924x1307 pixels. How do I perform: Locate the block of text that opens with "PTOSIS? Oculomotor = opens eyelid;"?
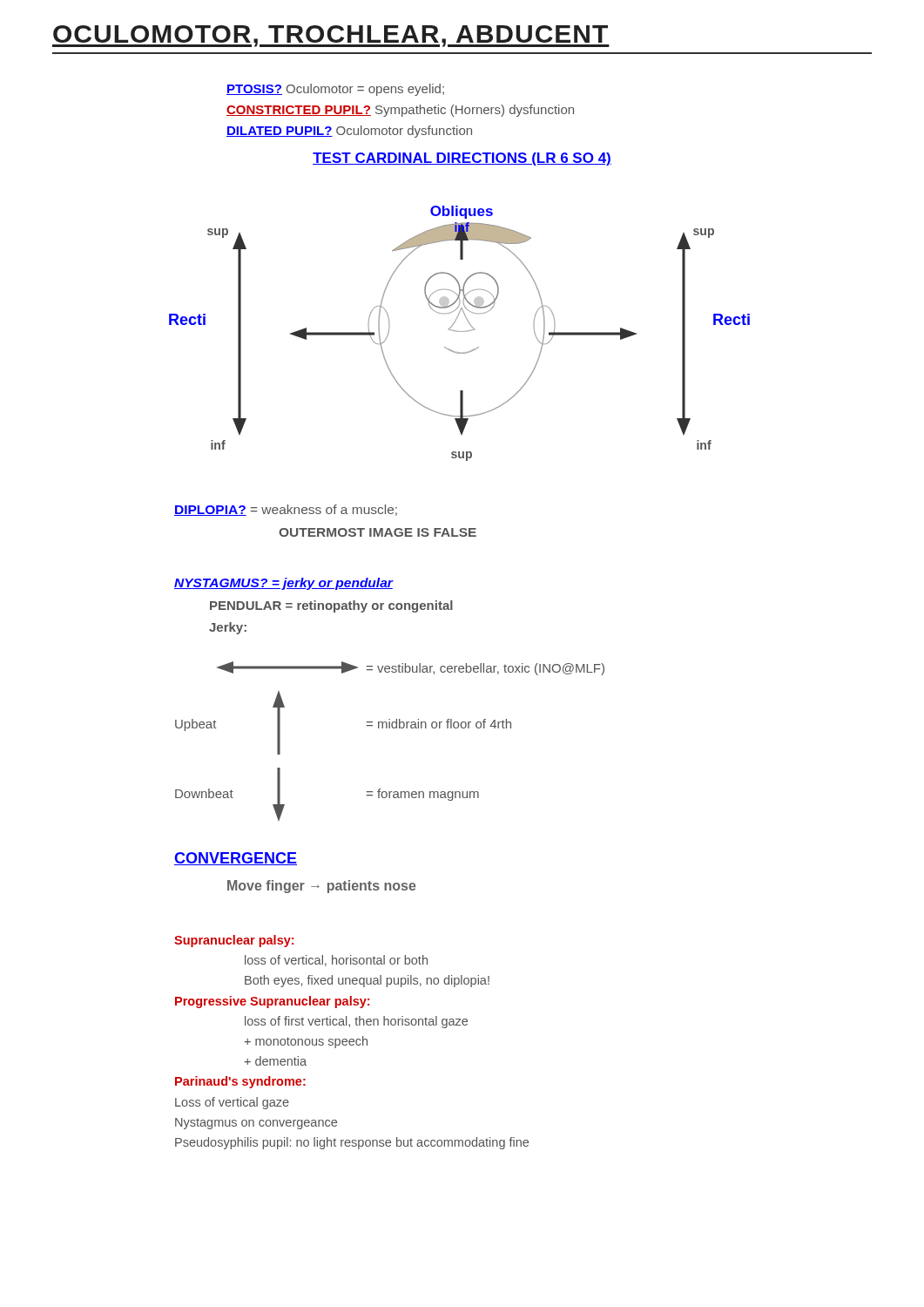tap(401, 109)
